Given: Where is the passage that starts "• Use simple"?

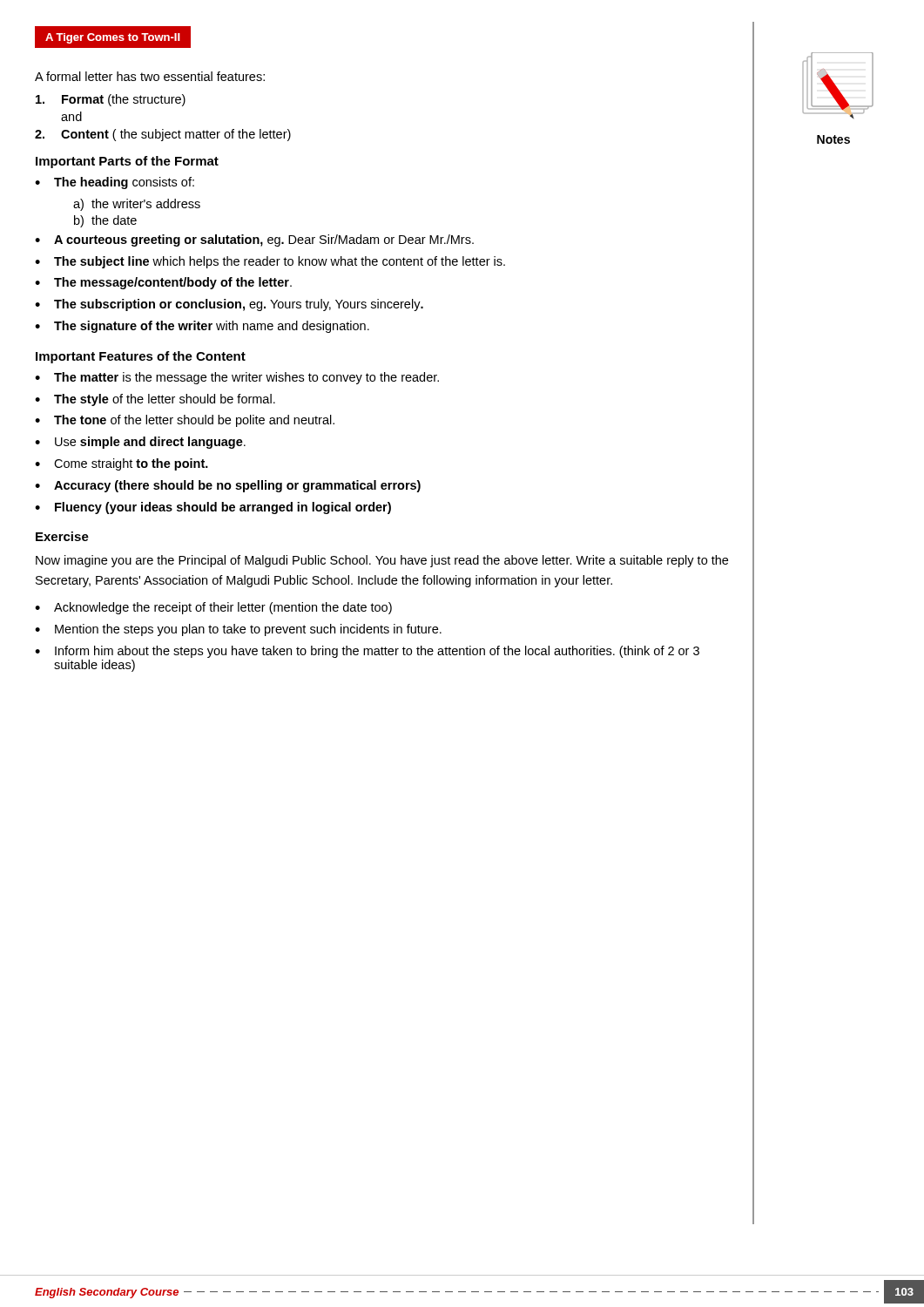Looking at the screenshot, I should coord(141,444).
